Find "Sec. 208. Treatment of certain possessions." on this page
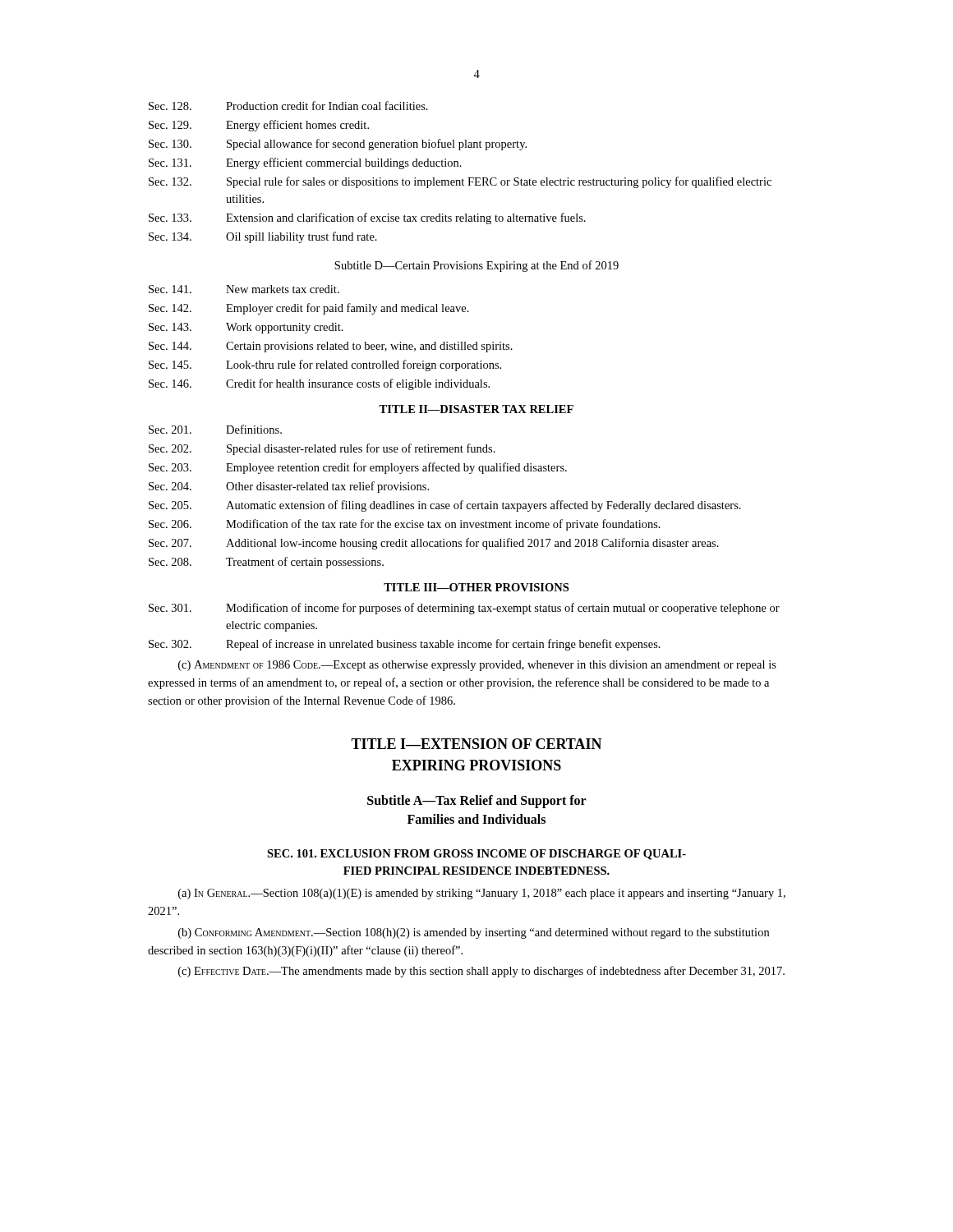Viewport: 953px width, 1232px height. [x=266, y=563]
